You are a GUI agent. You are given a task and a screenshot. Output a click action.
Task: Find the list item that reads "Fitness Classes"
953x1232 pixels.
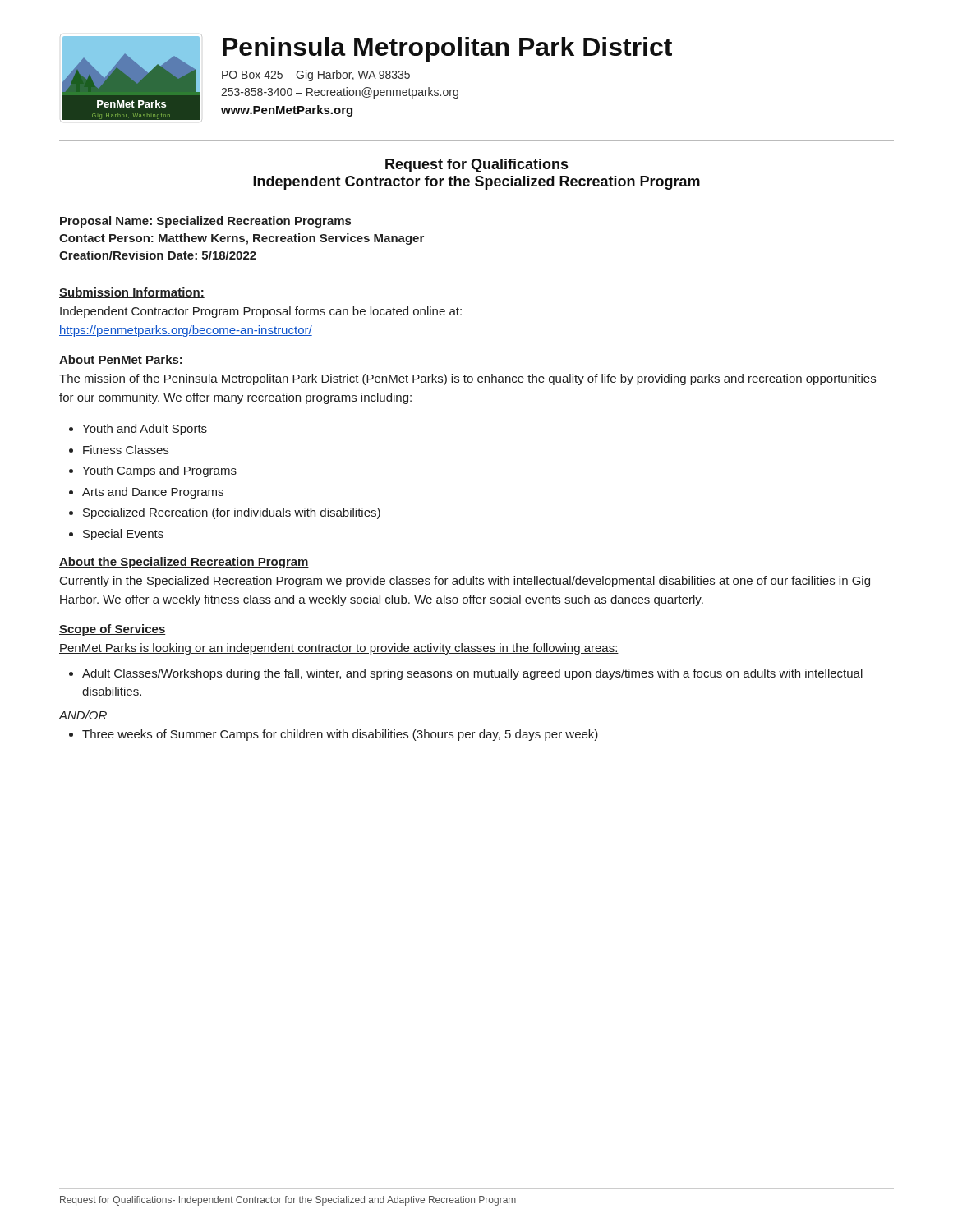coord(126,449)
